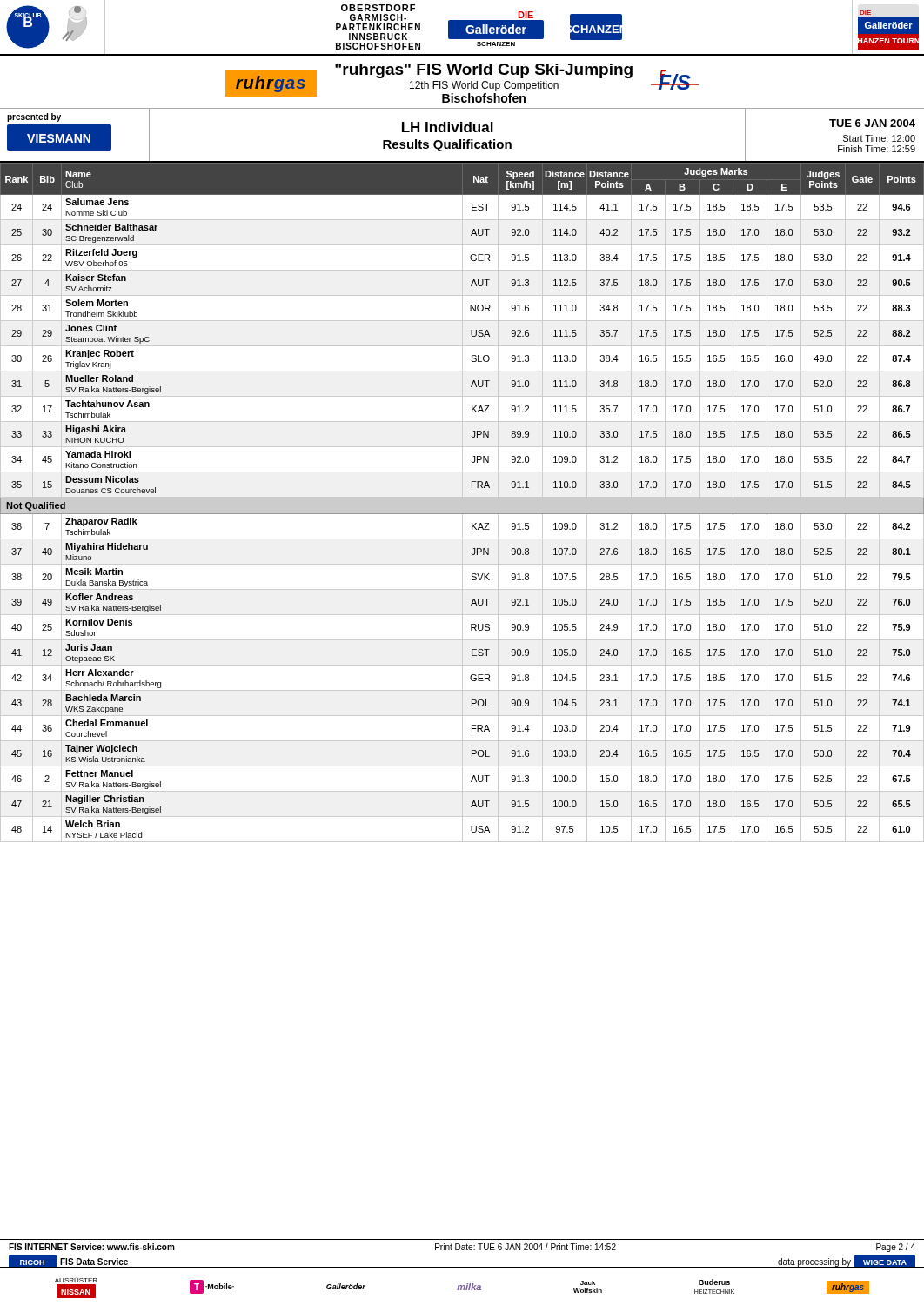Click where it says "presented by VIESMANN"
Screen dimensions: 1305x924
[x=74, y=131]
